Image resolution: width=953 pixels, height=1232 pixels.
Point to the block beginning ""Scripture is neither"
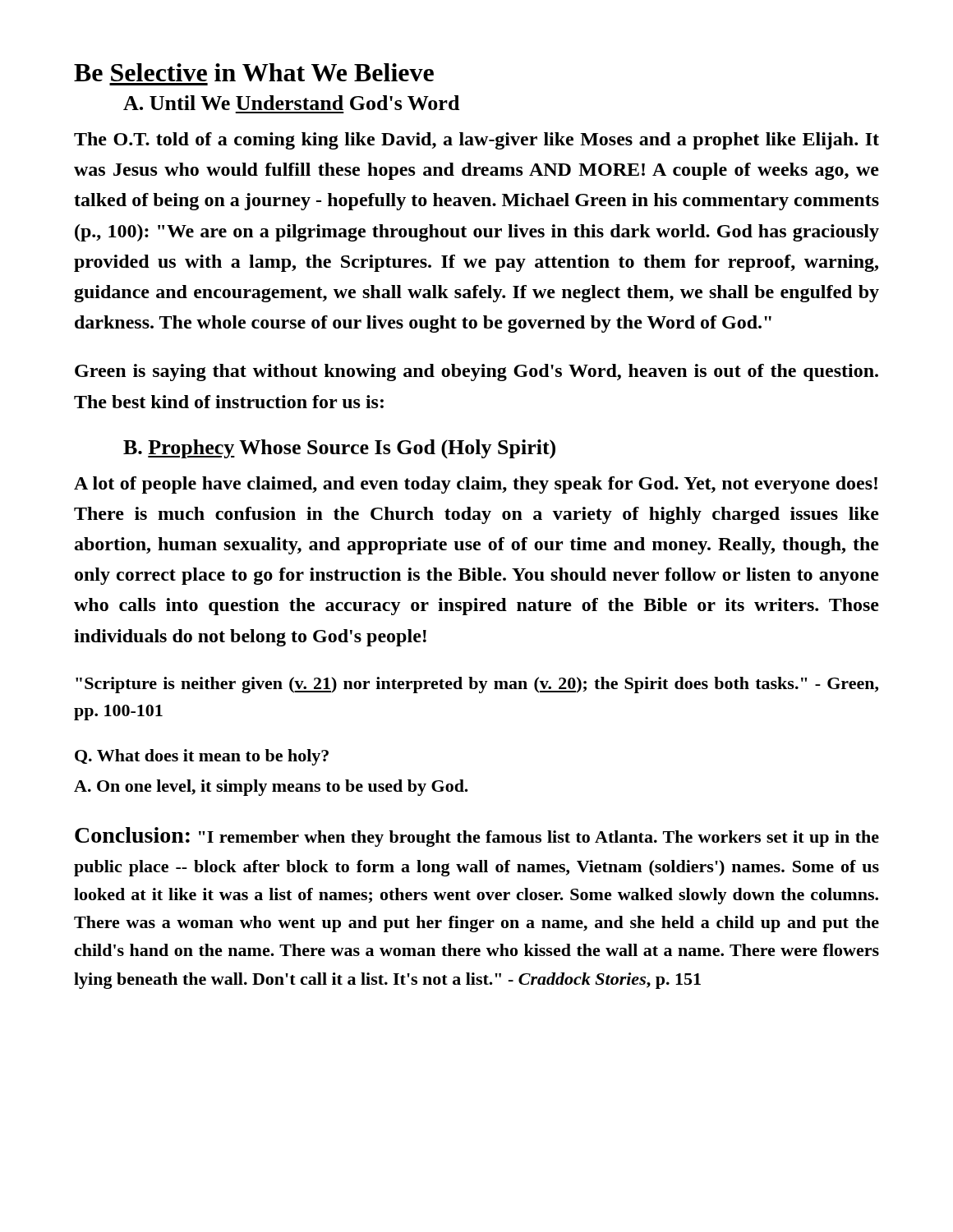coord(476,696)
